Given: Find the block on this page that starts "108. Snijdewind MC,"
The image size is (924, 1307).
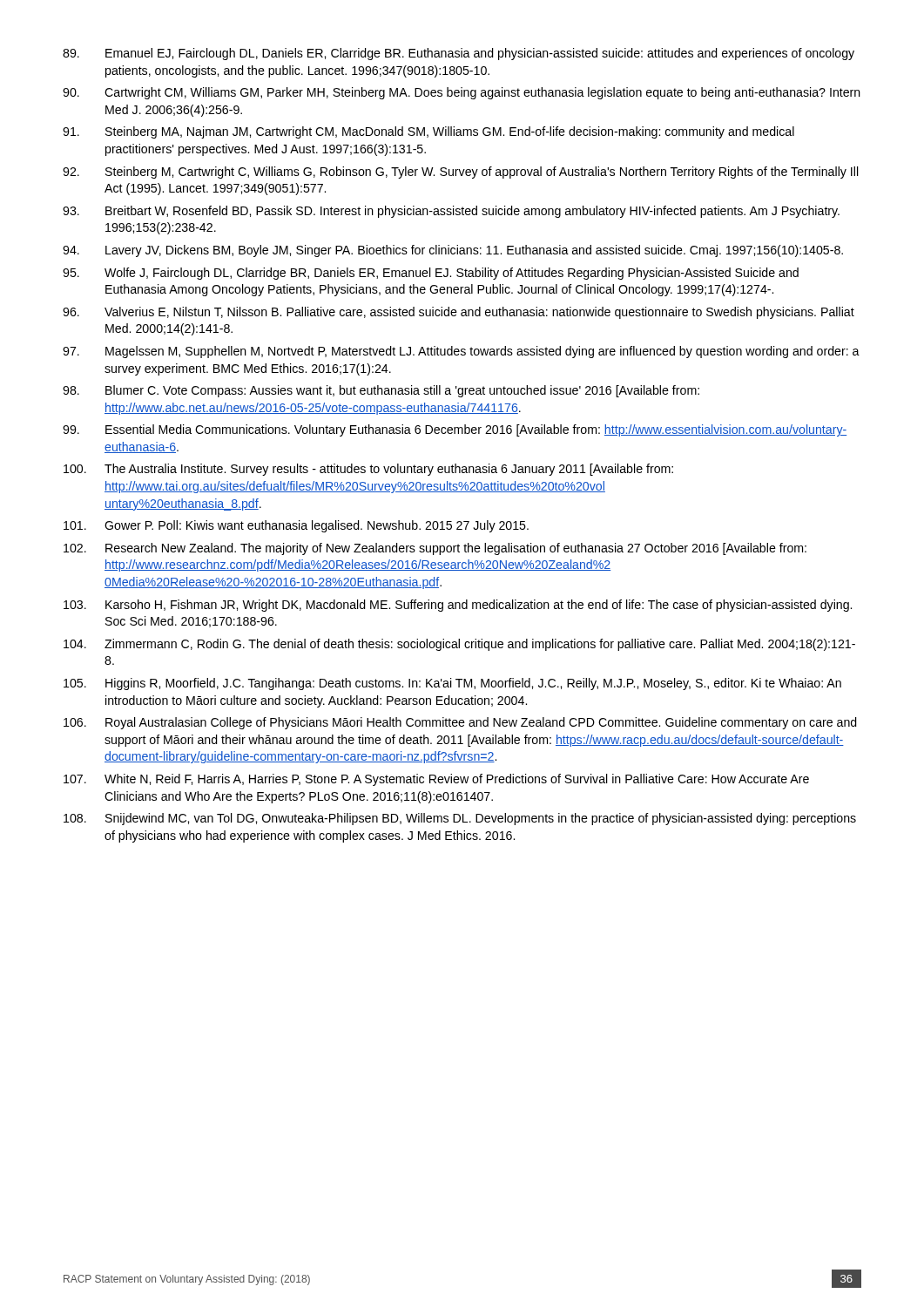Looking at the screenshot, I should coord(462,828).
